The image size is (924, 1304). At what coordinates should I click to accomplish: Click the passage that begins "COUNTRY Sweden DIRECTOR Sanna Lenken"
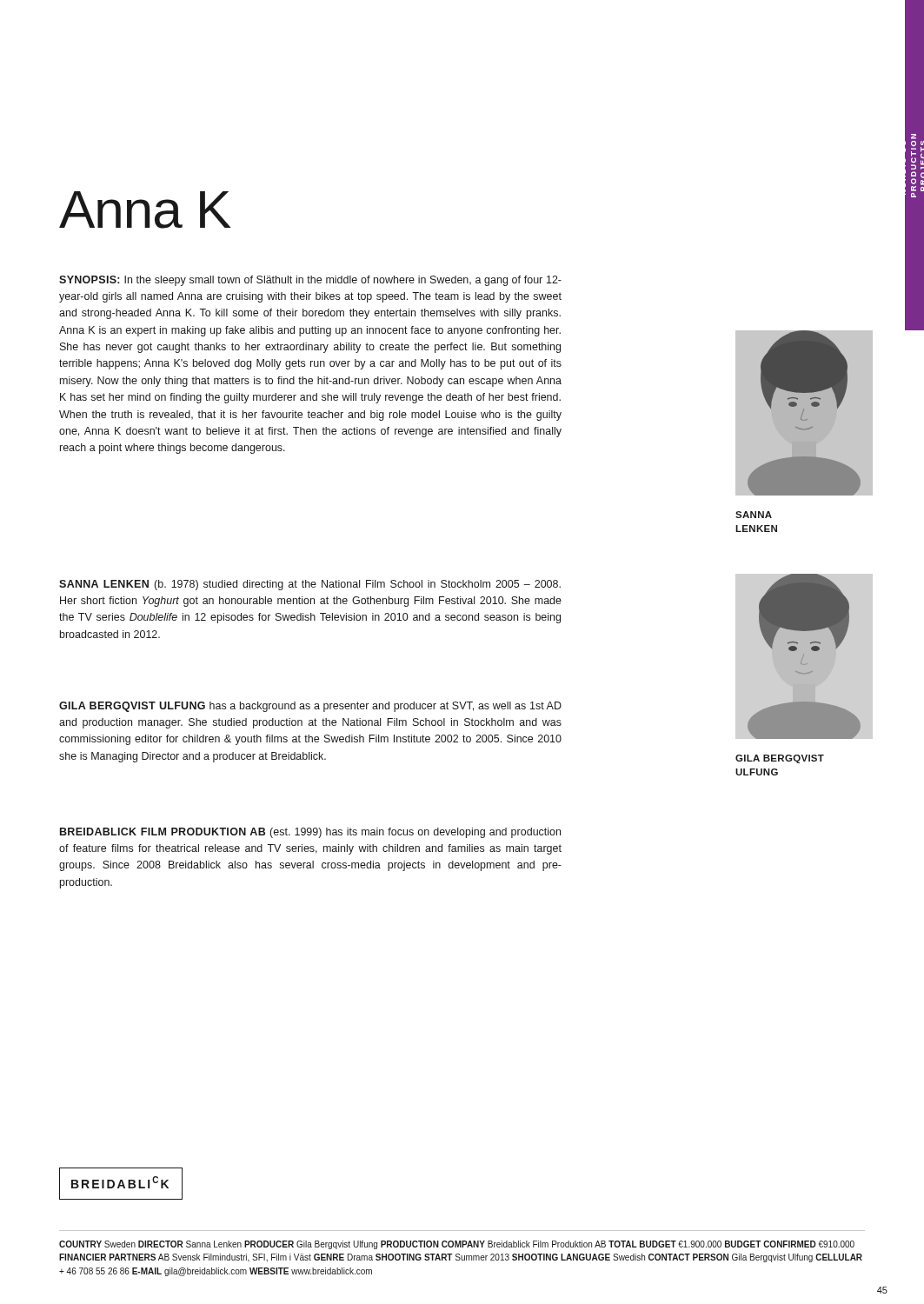point(461,1257)
